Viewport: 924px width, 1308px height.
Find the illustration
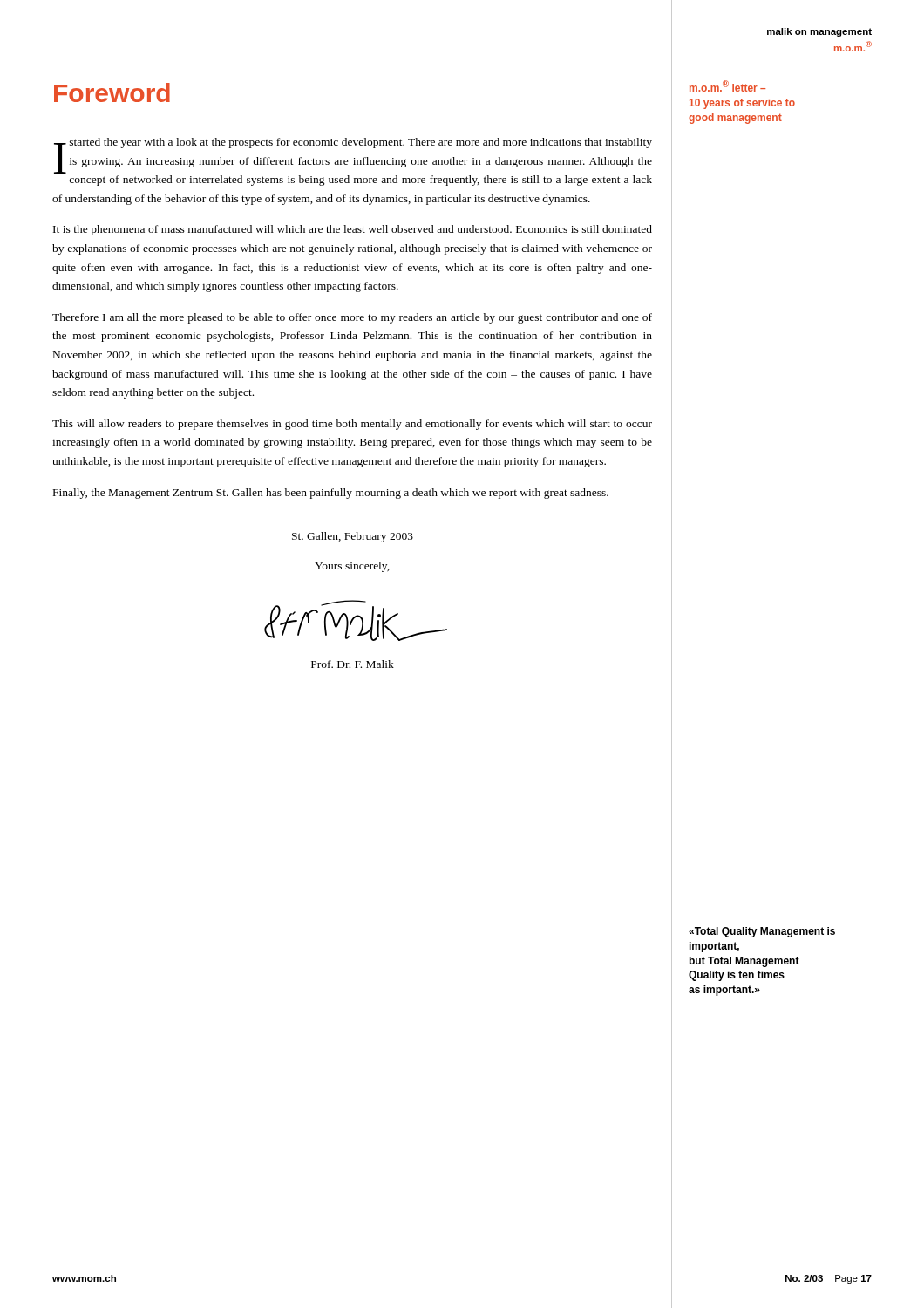[352, 620]
